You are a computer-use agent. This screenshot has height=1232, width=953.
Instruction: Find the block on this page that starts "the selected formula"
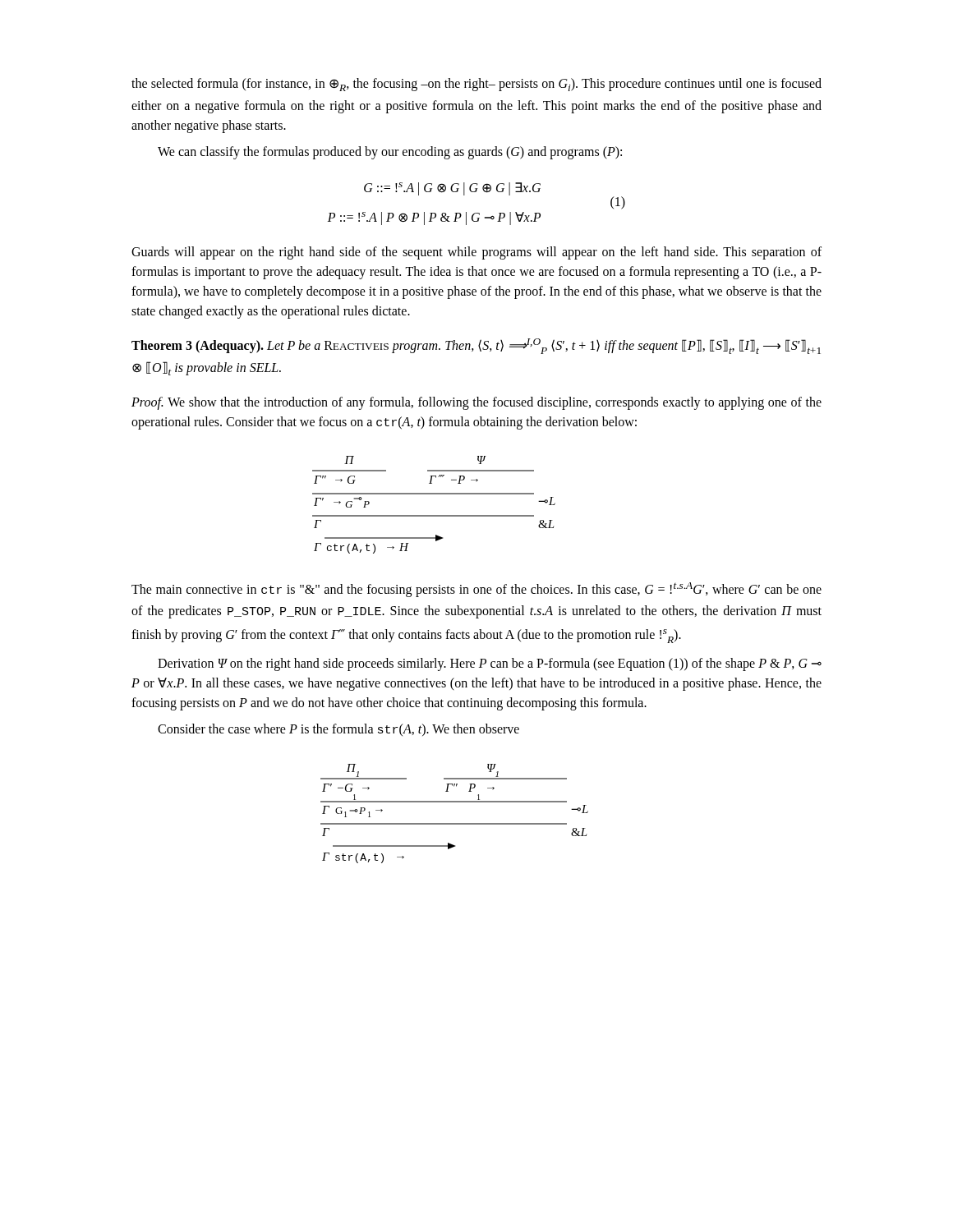pos(476,118)
